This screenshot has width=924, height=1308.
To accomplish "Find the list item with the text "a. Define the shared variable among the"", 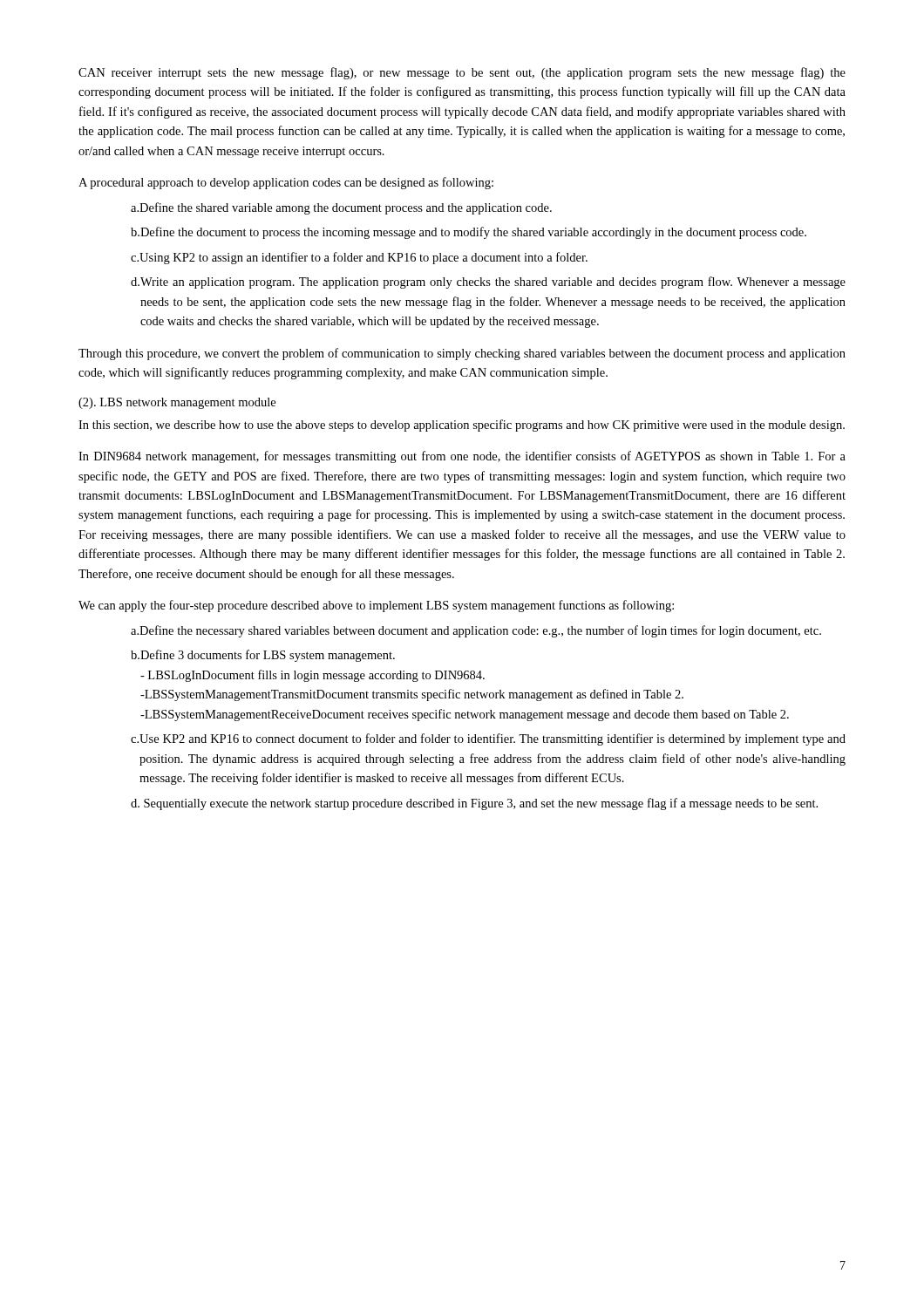I will (462, 208).
